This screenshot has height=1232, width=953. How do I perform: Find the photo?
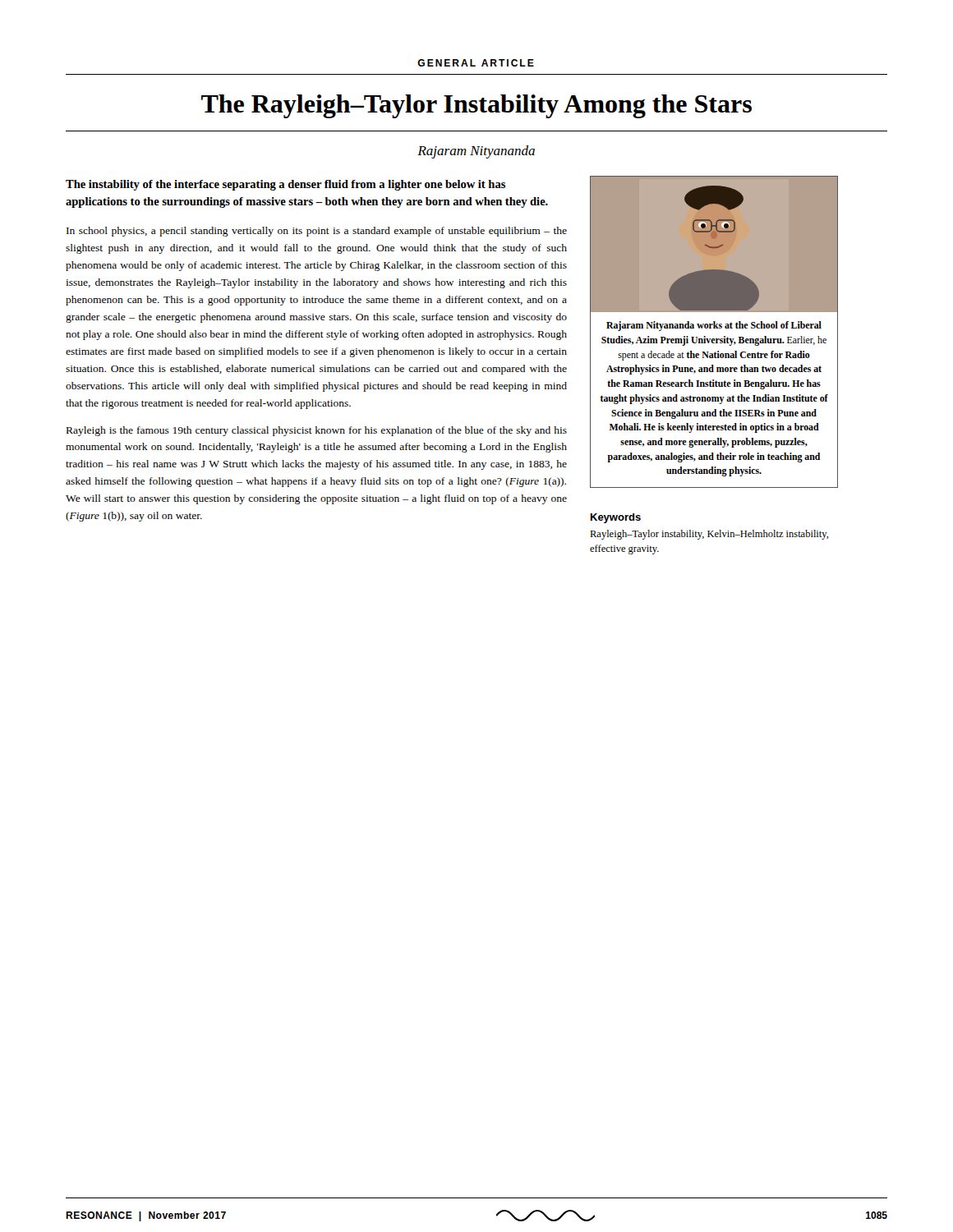pos(714,332)
